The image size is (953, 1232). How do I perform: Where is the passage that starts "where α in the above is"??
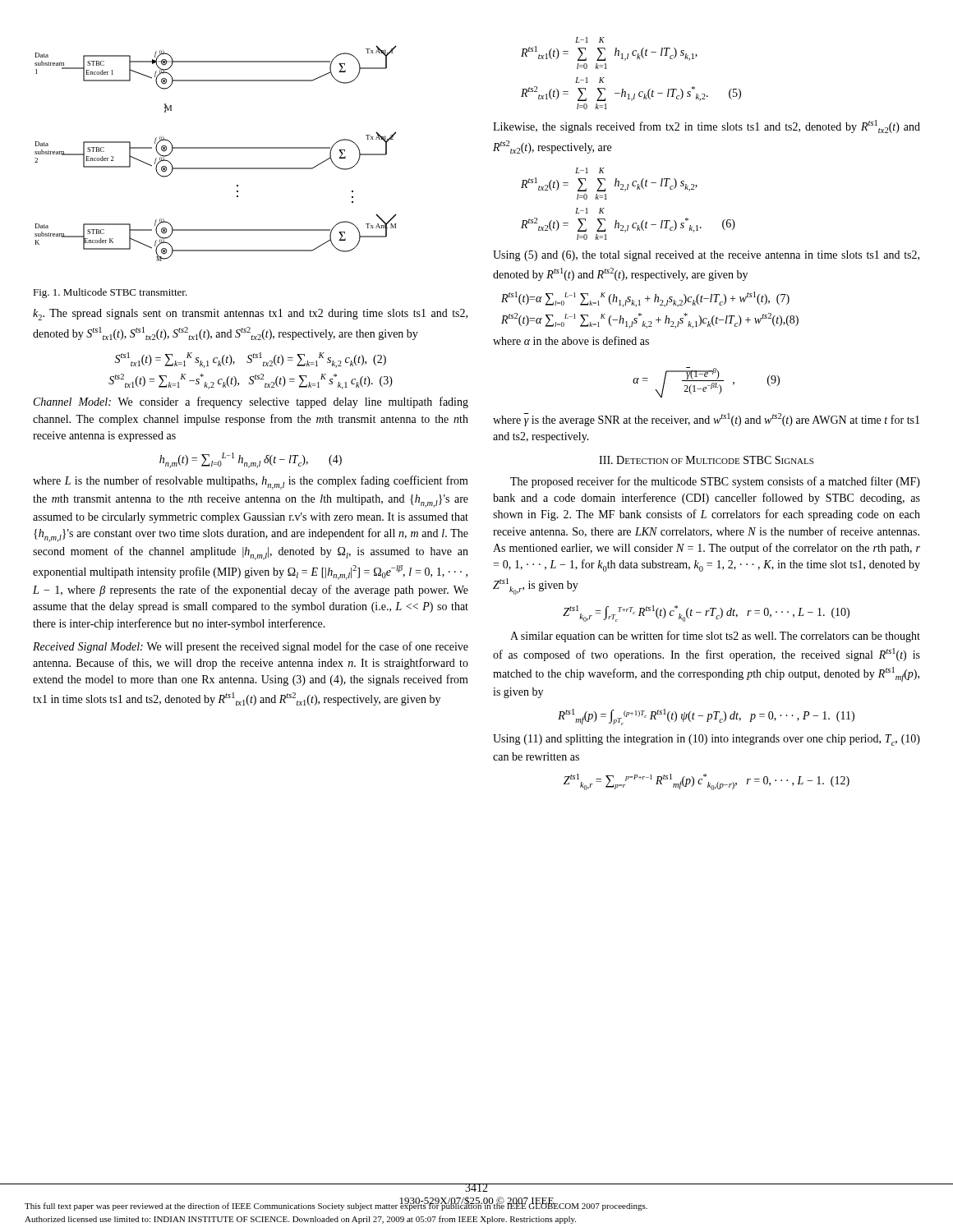(x=571, y=340)
